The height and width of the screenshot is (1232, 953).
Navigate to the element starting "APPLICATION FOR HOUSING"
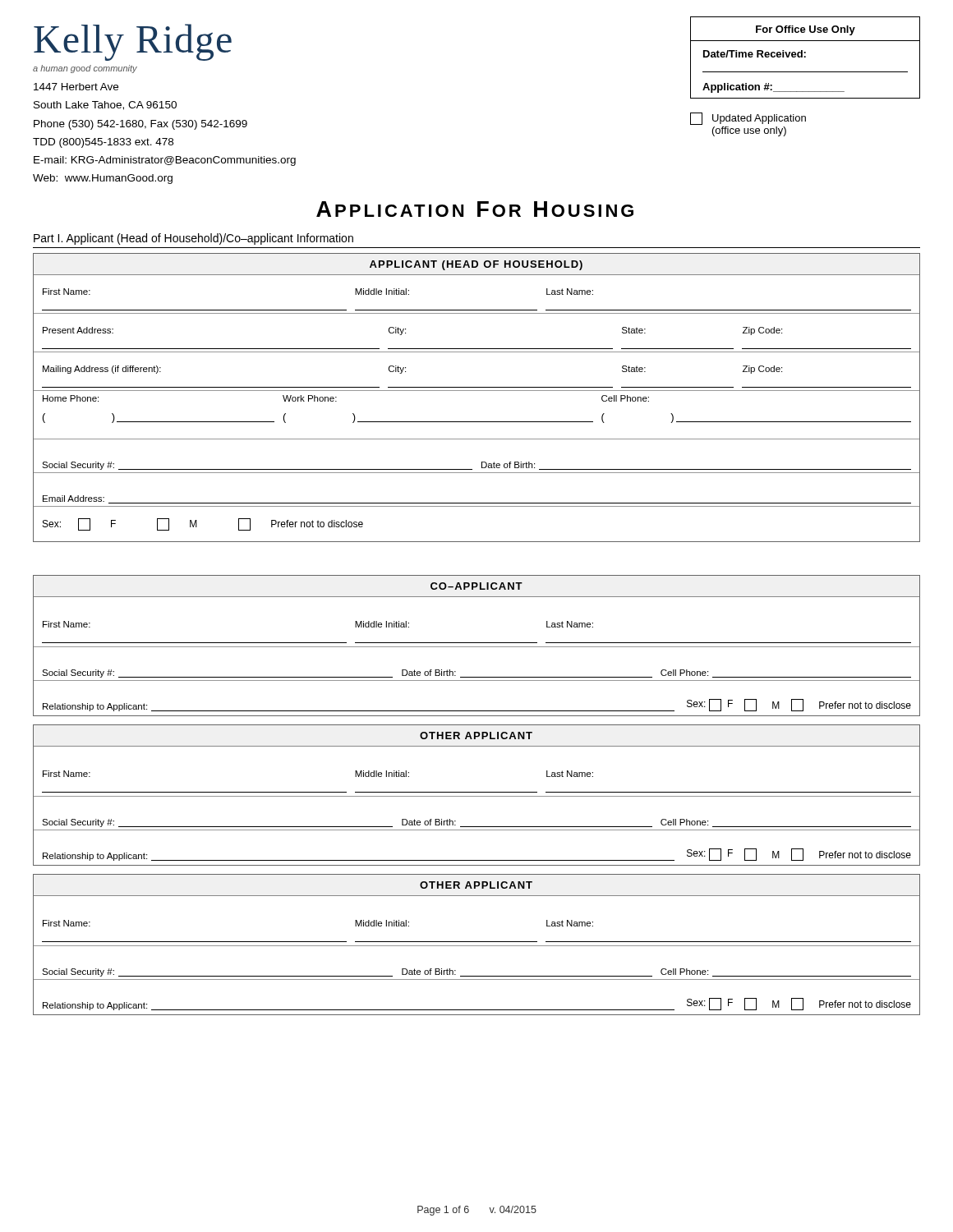click(476, 209)
